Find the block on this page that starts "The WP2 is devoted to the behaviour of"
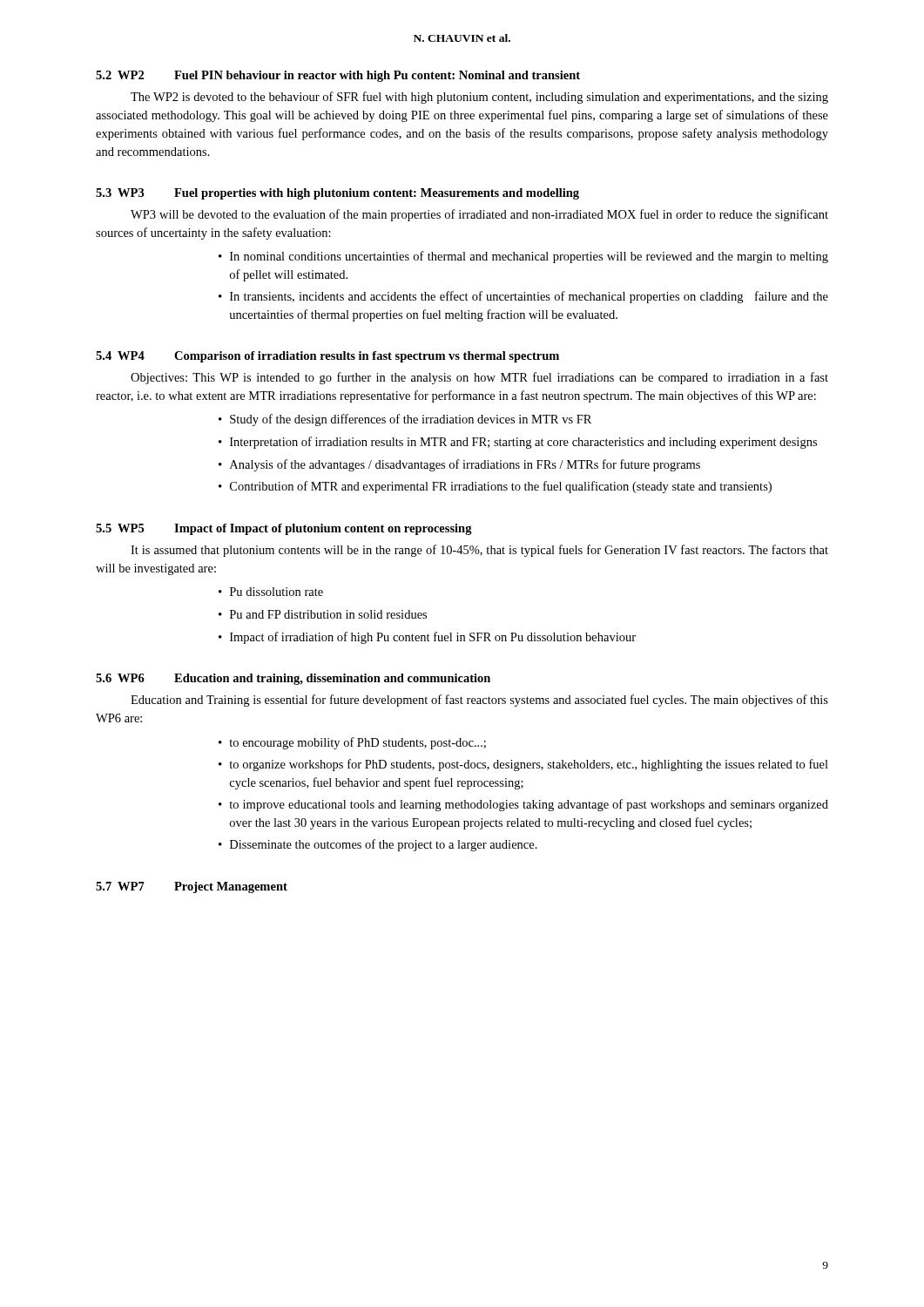The image size is (924, 1307). point(462,125)
